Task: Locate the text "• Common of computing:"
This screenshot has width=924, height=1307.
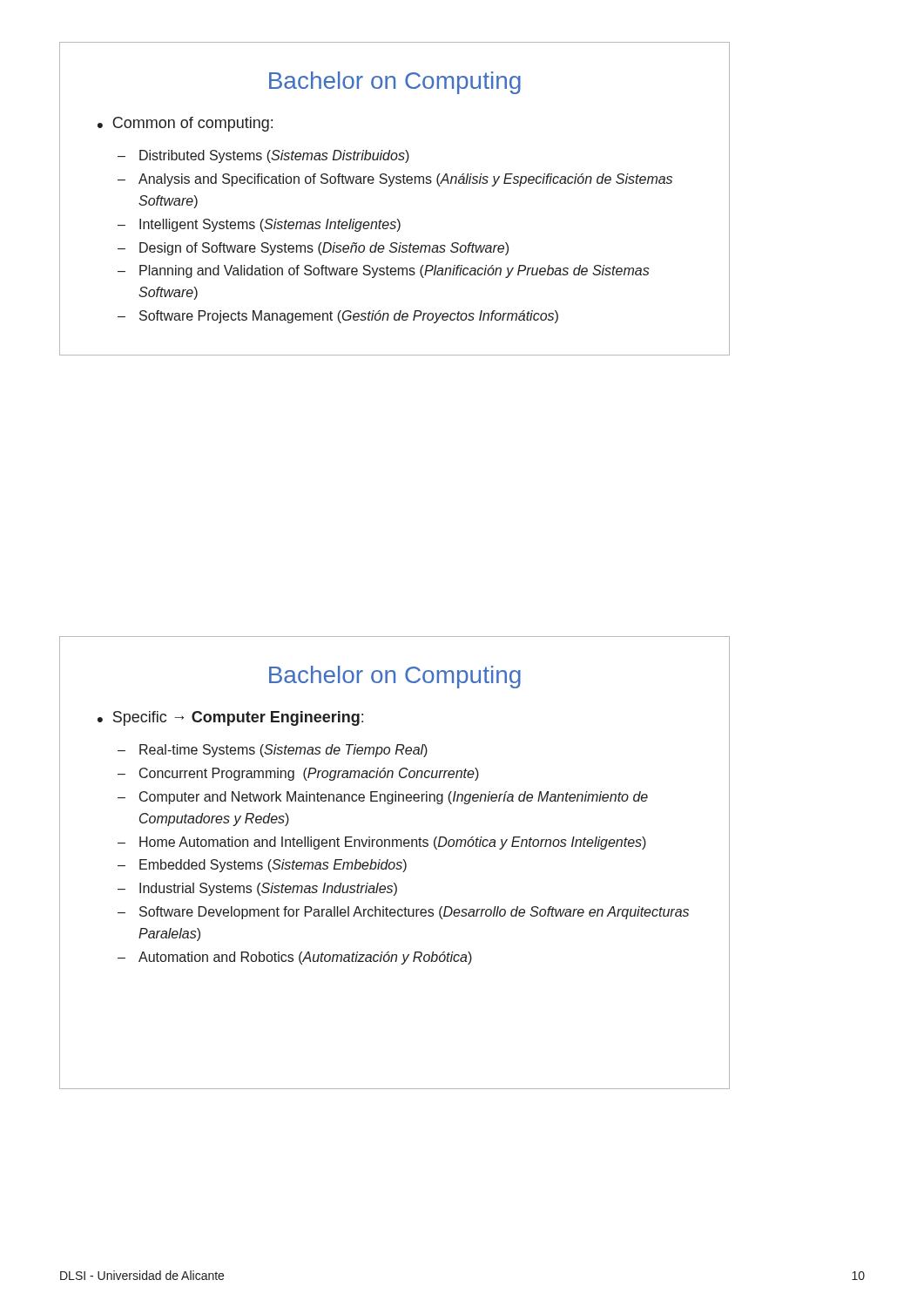Action: click(x=185, y=126)
